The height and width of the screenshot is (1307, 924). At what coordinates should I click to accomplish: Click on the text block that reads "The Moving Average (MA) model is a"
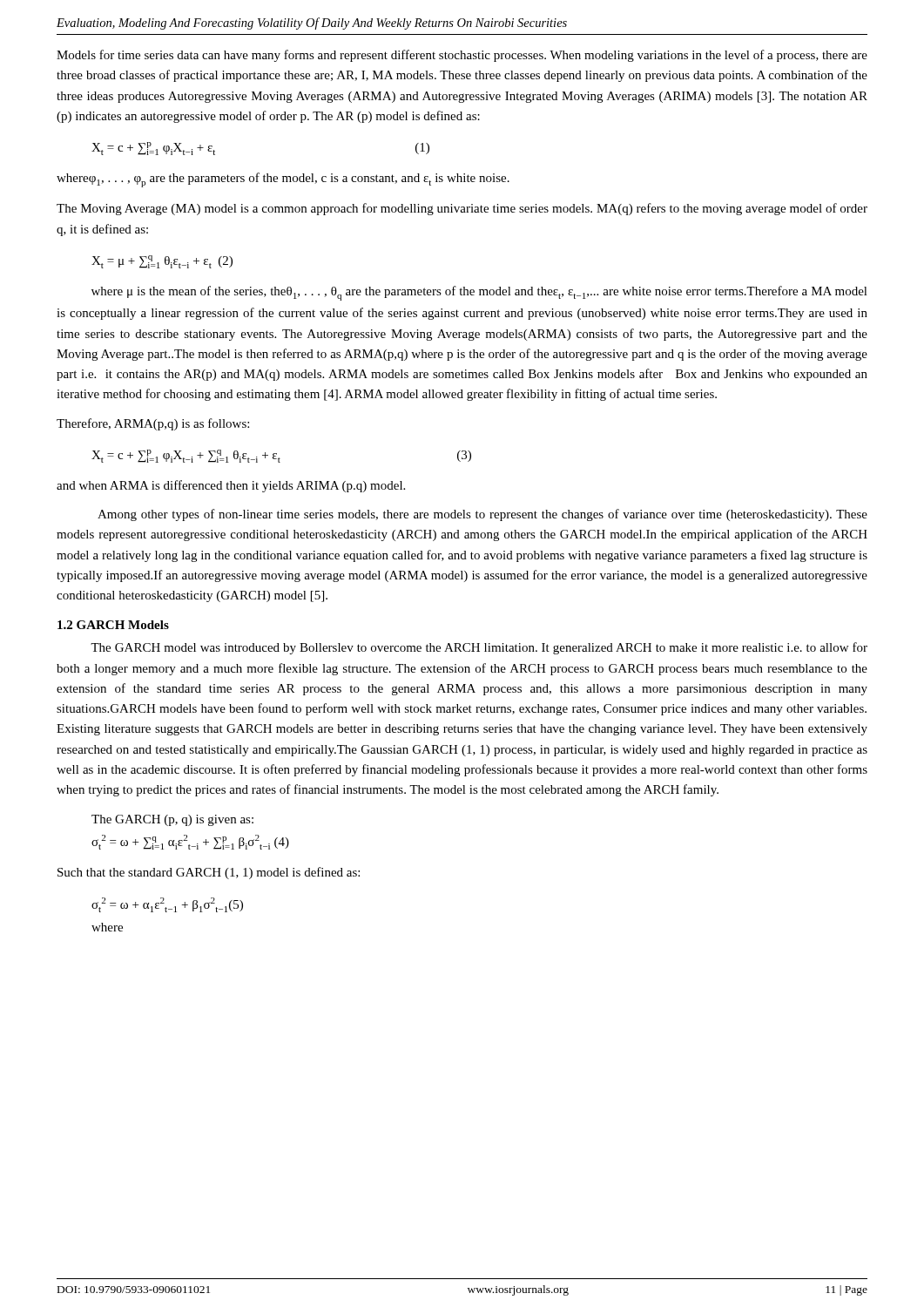(462, 219)
